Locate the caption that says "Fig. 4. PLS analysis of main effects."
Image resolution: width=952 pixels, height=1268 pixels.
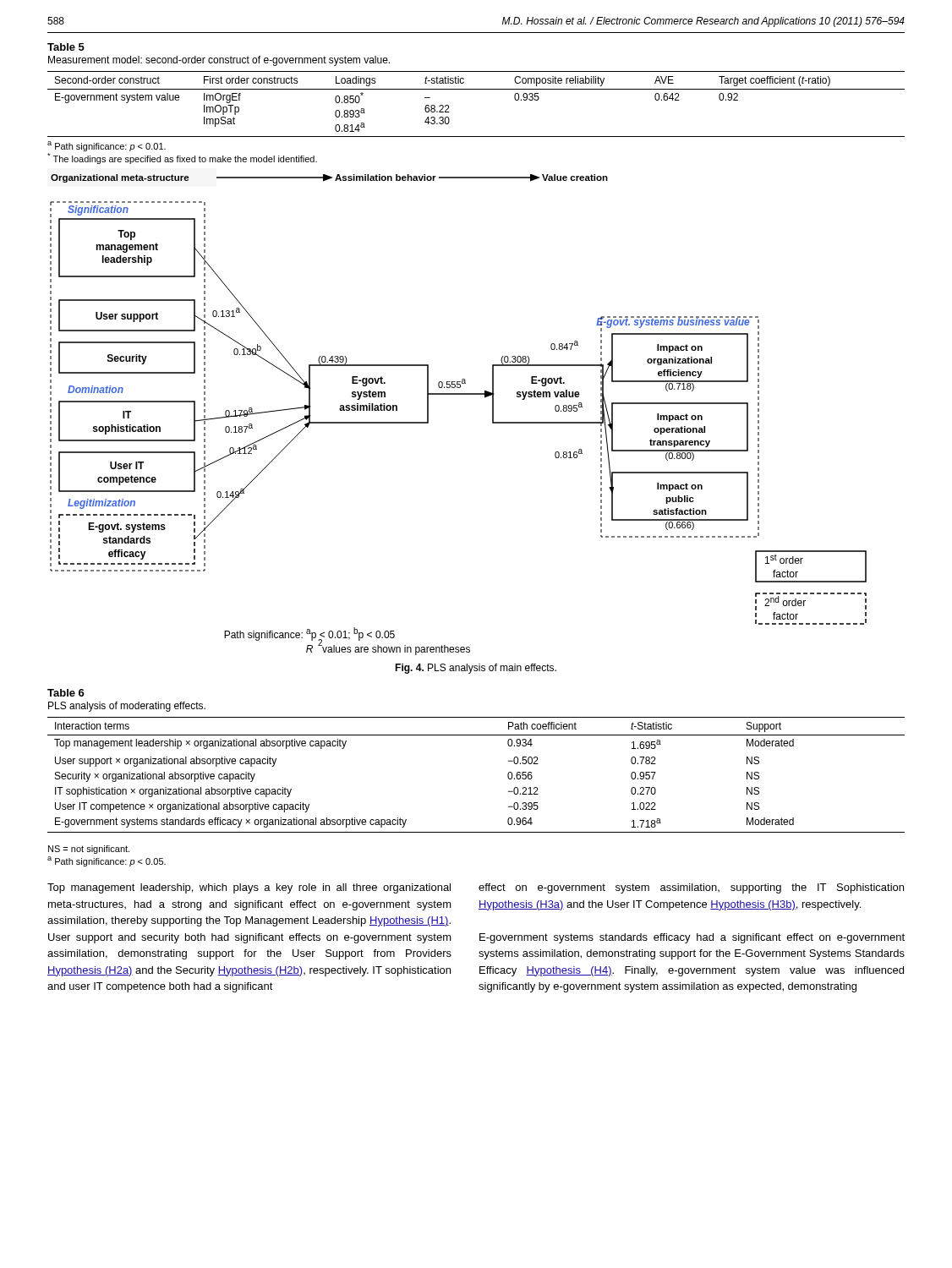tap(476, 668)
